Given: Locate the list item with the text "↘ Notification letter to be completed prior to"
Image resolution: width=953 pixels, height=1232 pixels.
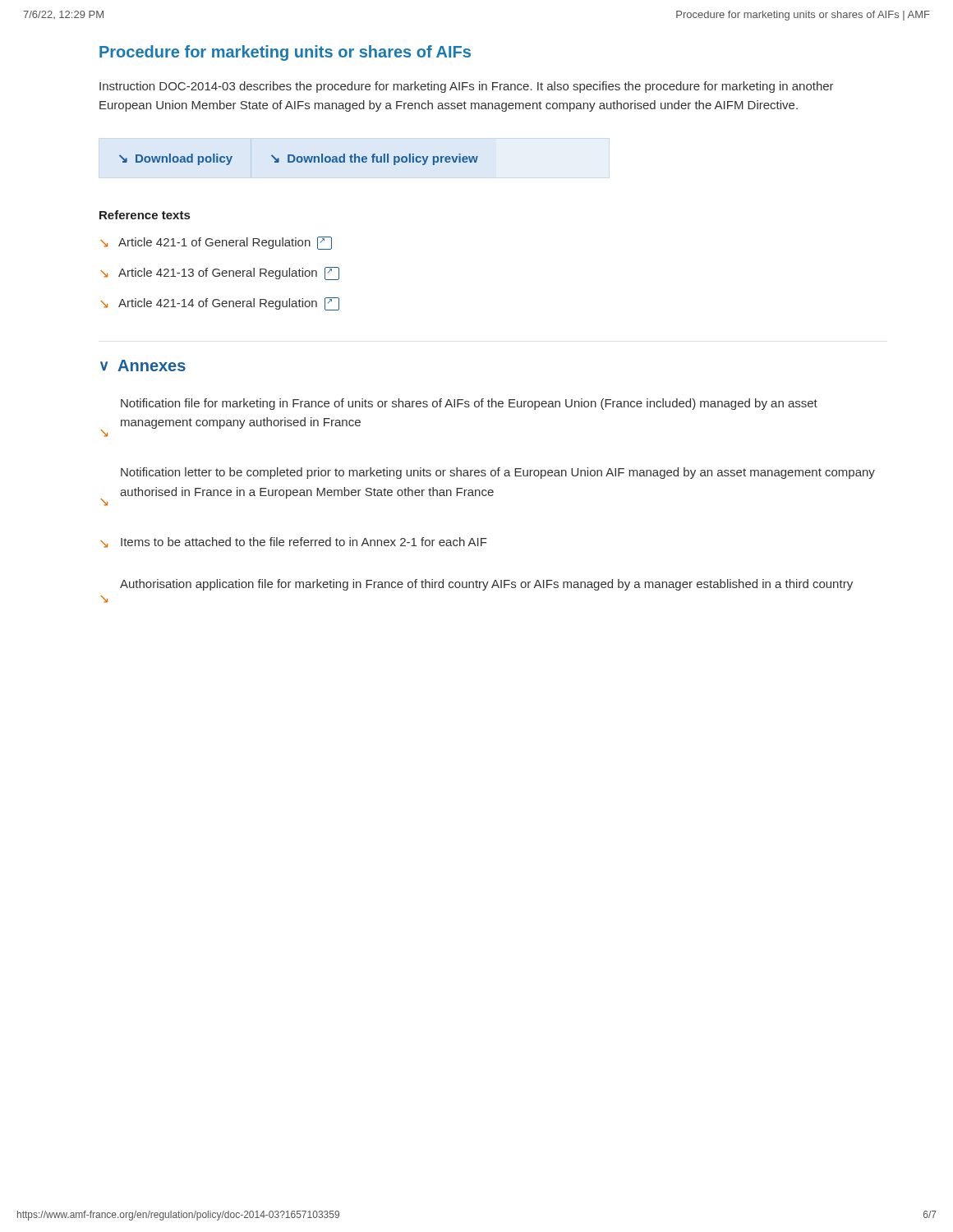Looking at the screenshot, I should pyautogui.click(x=493, y=488).
